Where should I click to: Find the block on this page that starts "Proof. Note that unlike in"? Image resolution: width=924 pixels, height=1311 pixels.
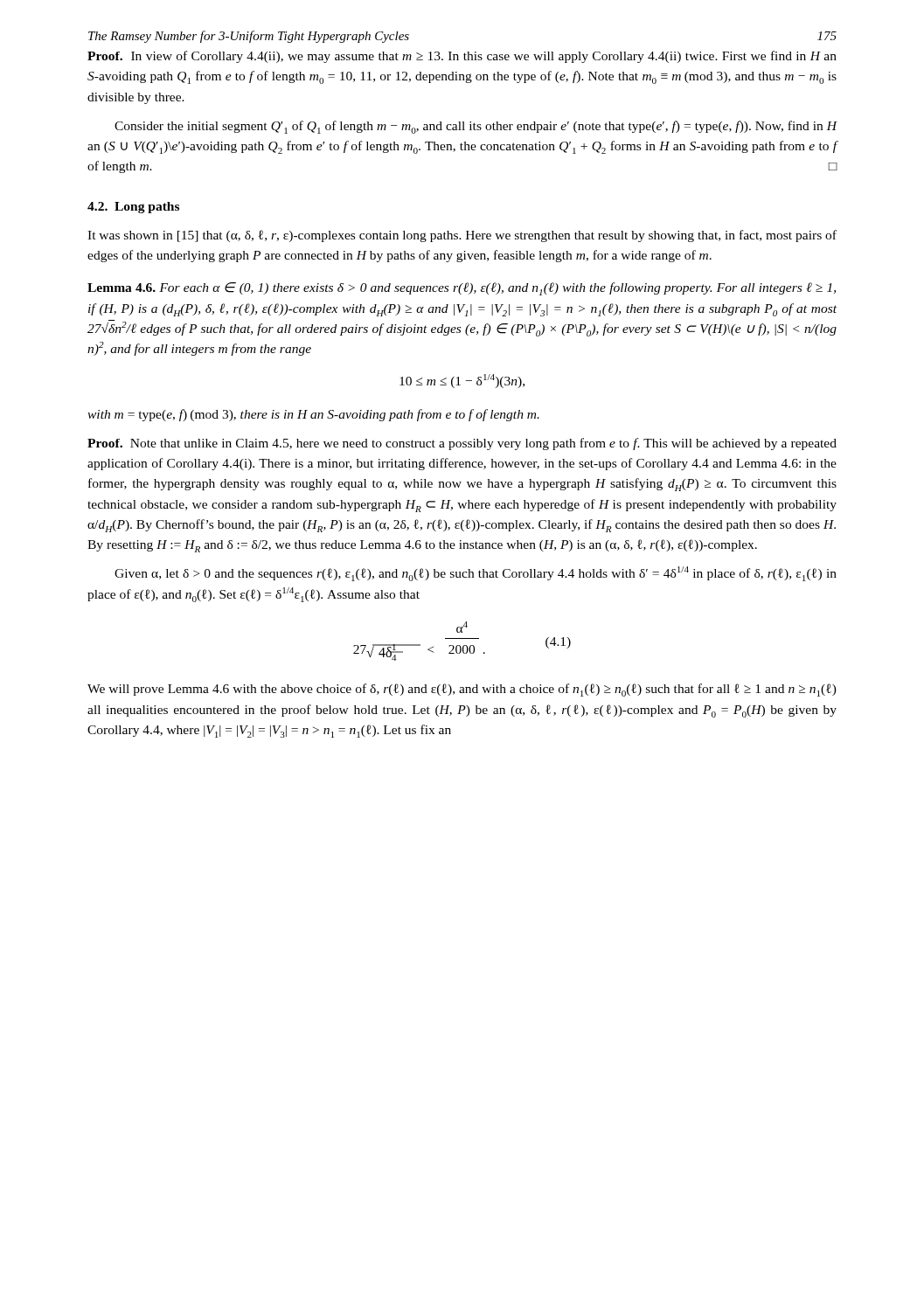coord(462,493)
